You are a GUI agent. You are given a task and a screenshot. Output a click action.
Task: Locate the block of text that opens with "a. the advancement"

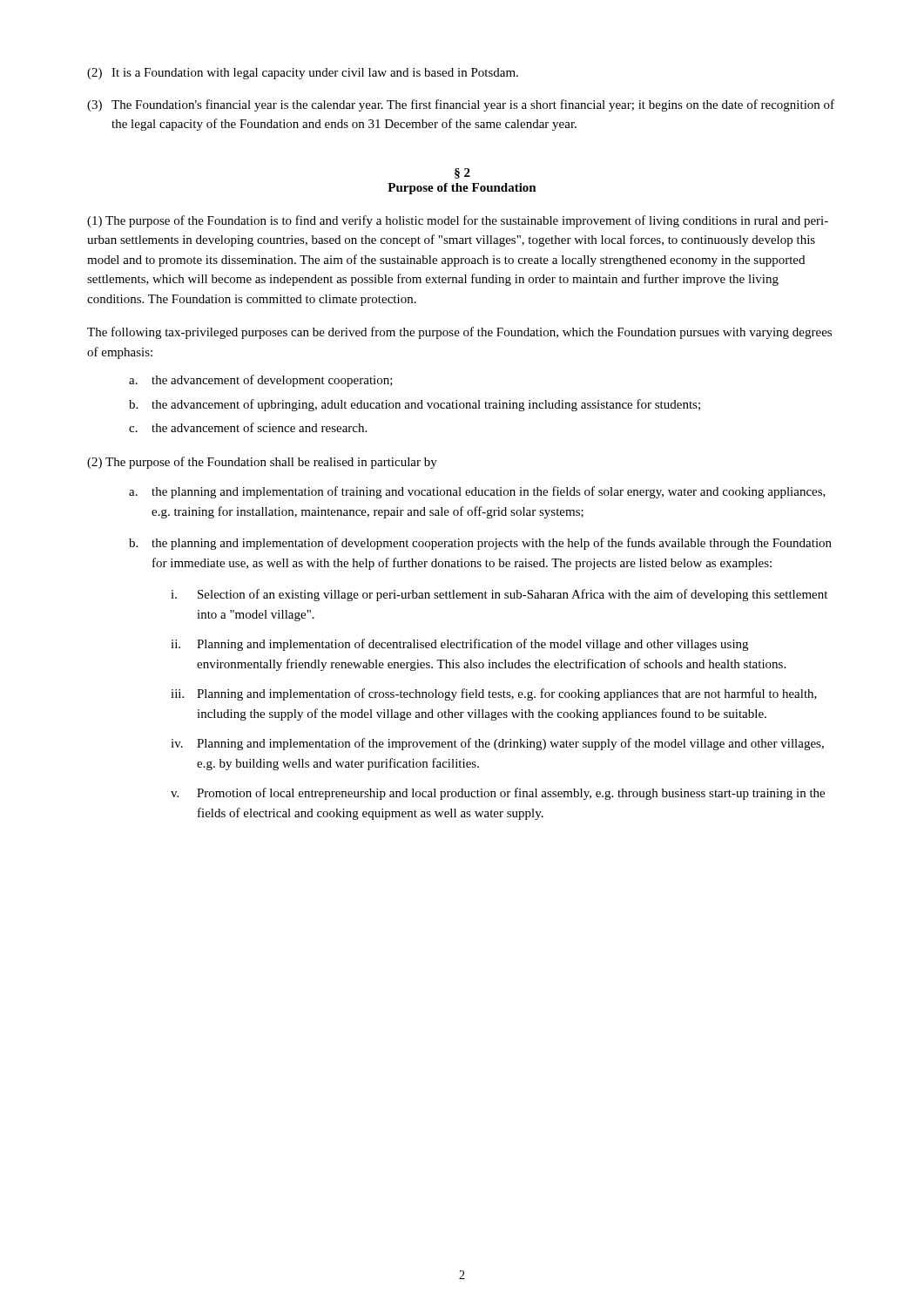(261, 380)
